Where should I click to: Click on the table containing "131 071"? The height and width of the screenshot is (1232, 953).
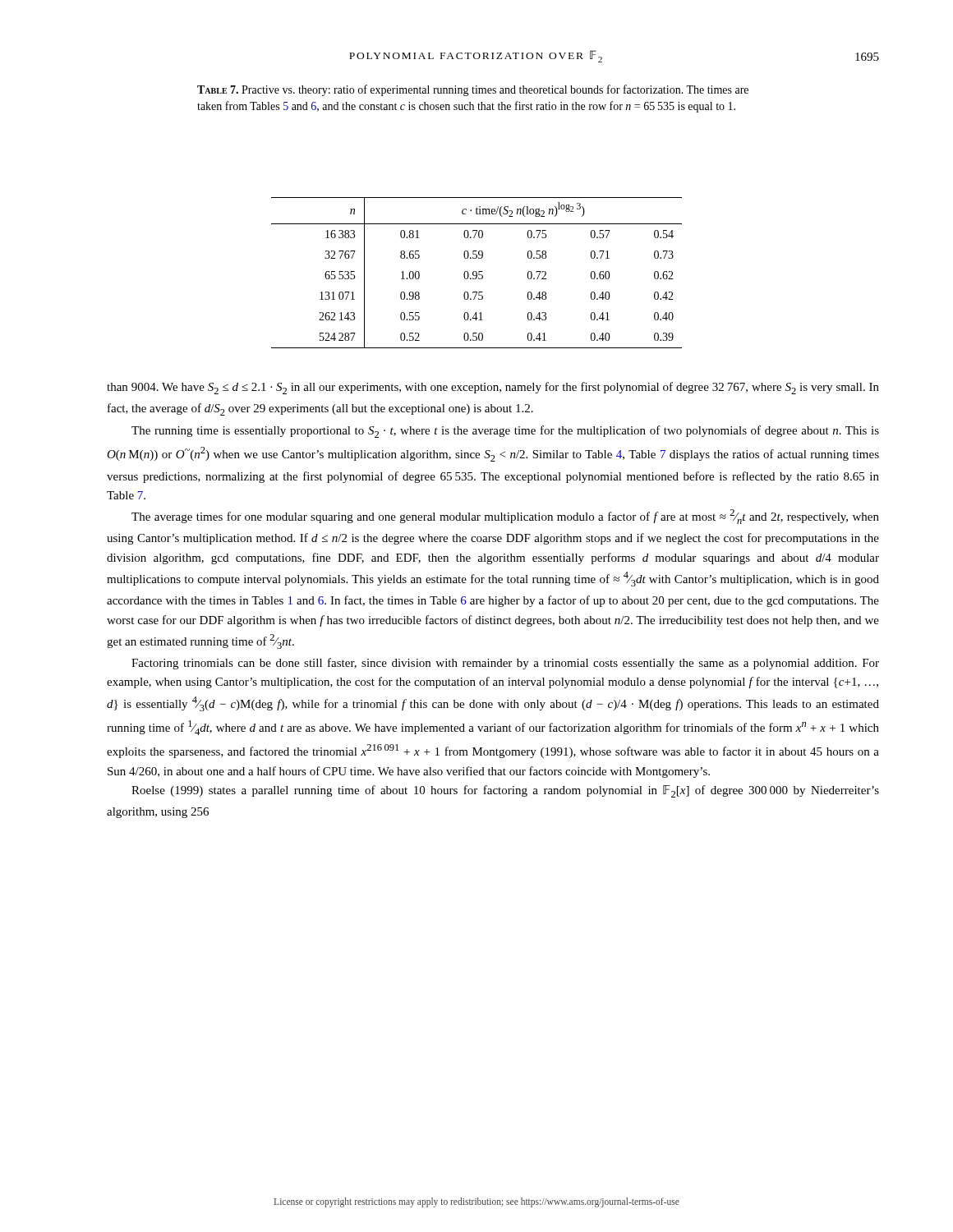(x=476, y=273)
